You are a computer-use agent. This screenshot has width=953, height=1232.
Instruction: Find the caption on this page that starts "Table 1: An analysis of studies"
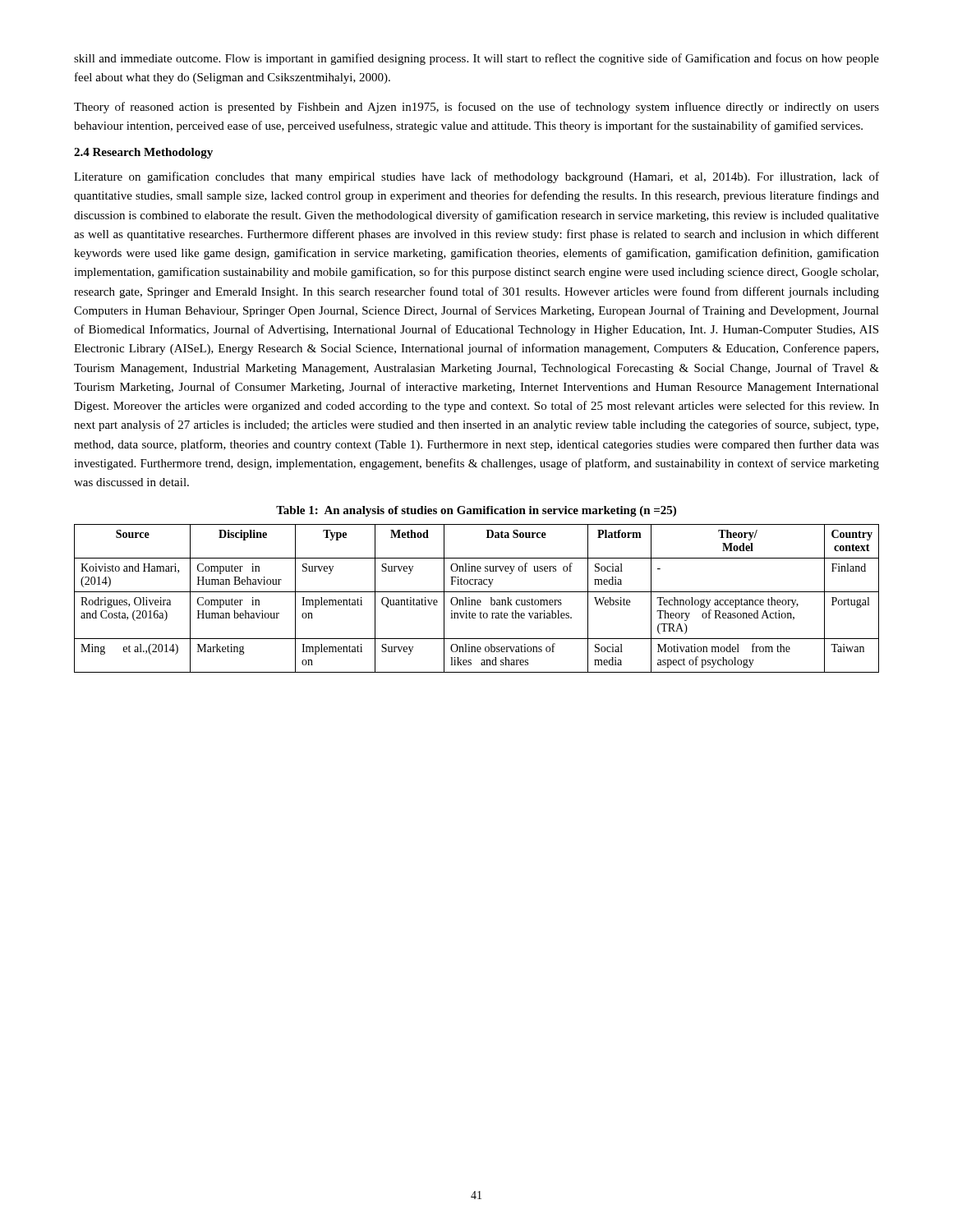[476, 510]
